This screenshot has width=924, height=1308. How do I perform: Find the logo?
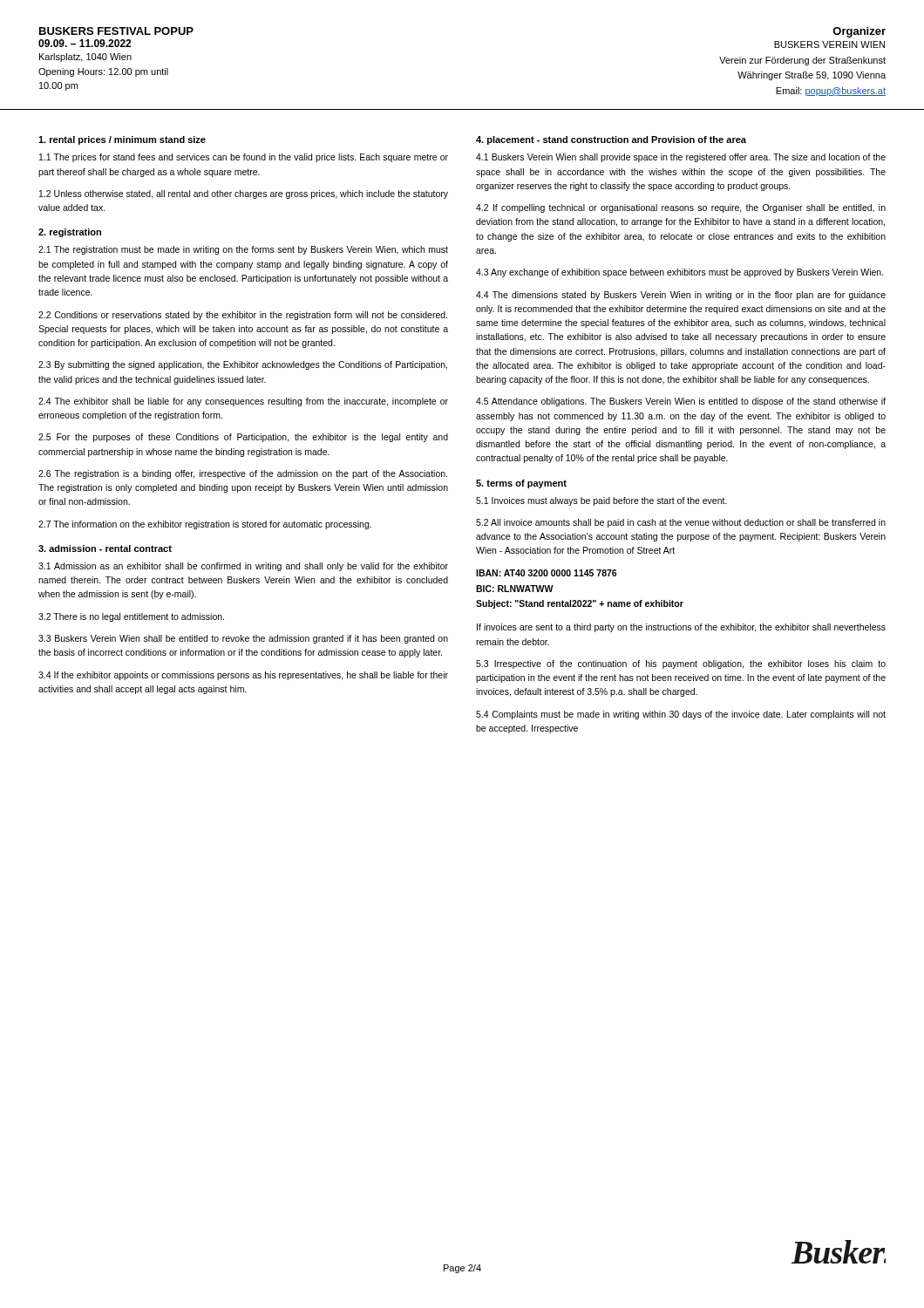(833, 1249)
